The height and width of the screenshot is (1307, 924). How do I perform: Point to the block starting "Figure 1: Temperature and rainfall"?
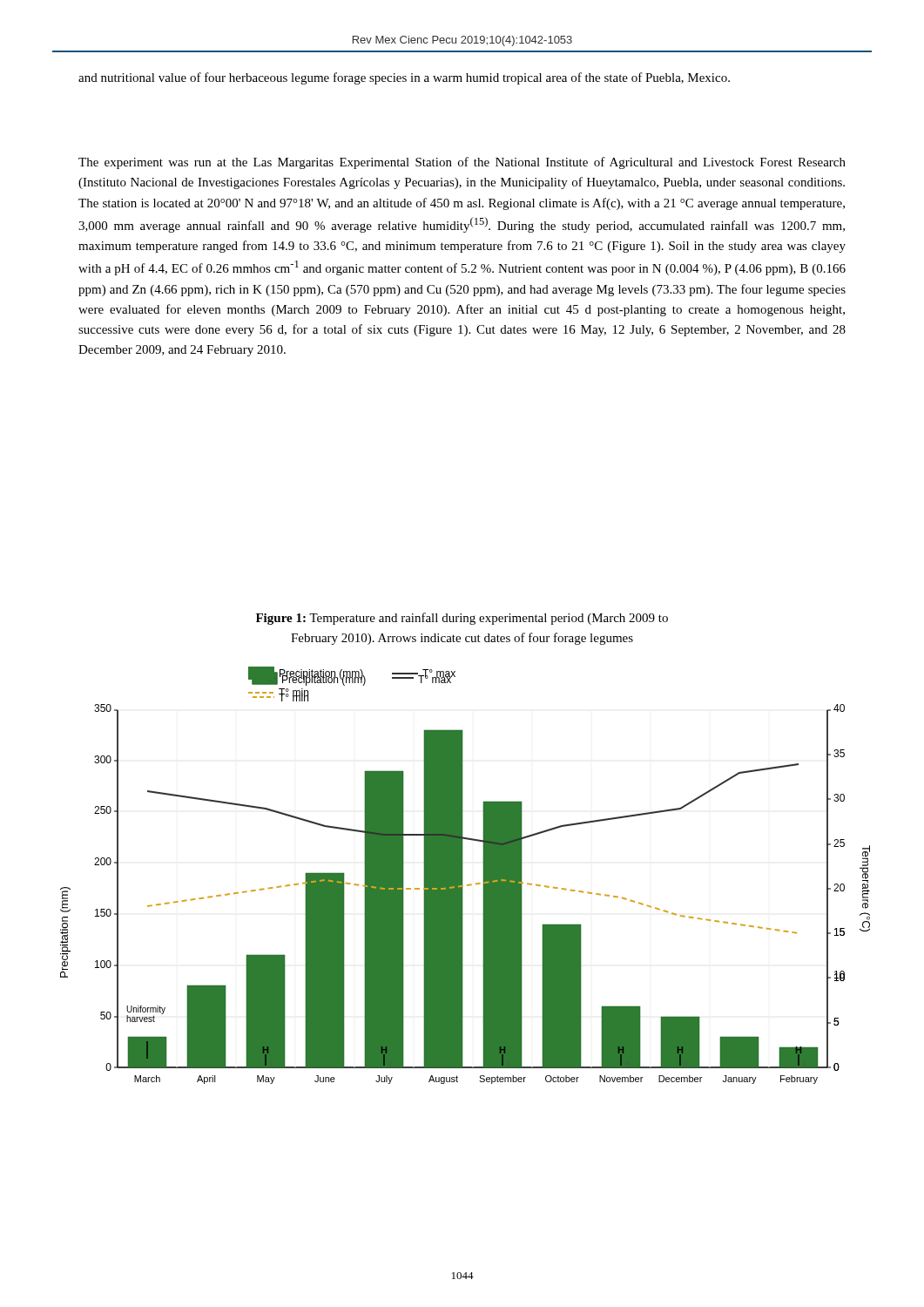[x=462, y=628]
